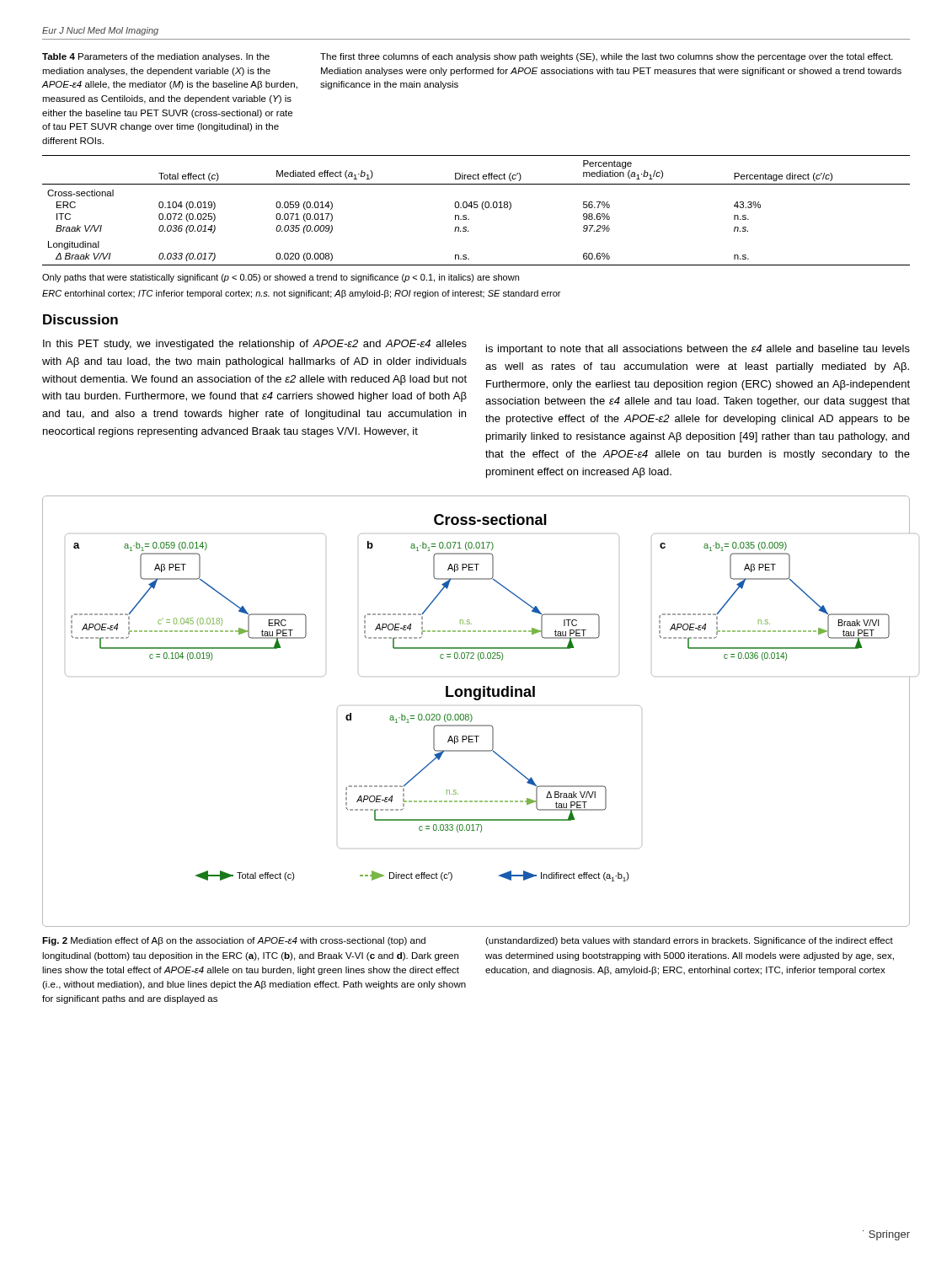Locate the text block that reads "The first three columns of each"
Viewport: 952px width, 1264px height.
(x=611, y=71)
